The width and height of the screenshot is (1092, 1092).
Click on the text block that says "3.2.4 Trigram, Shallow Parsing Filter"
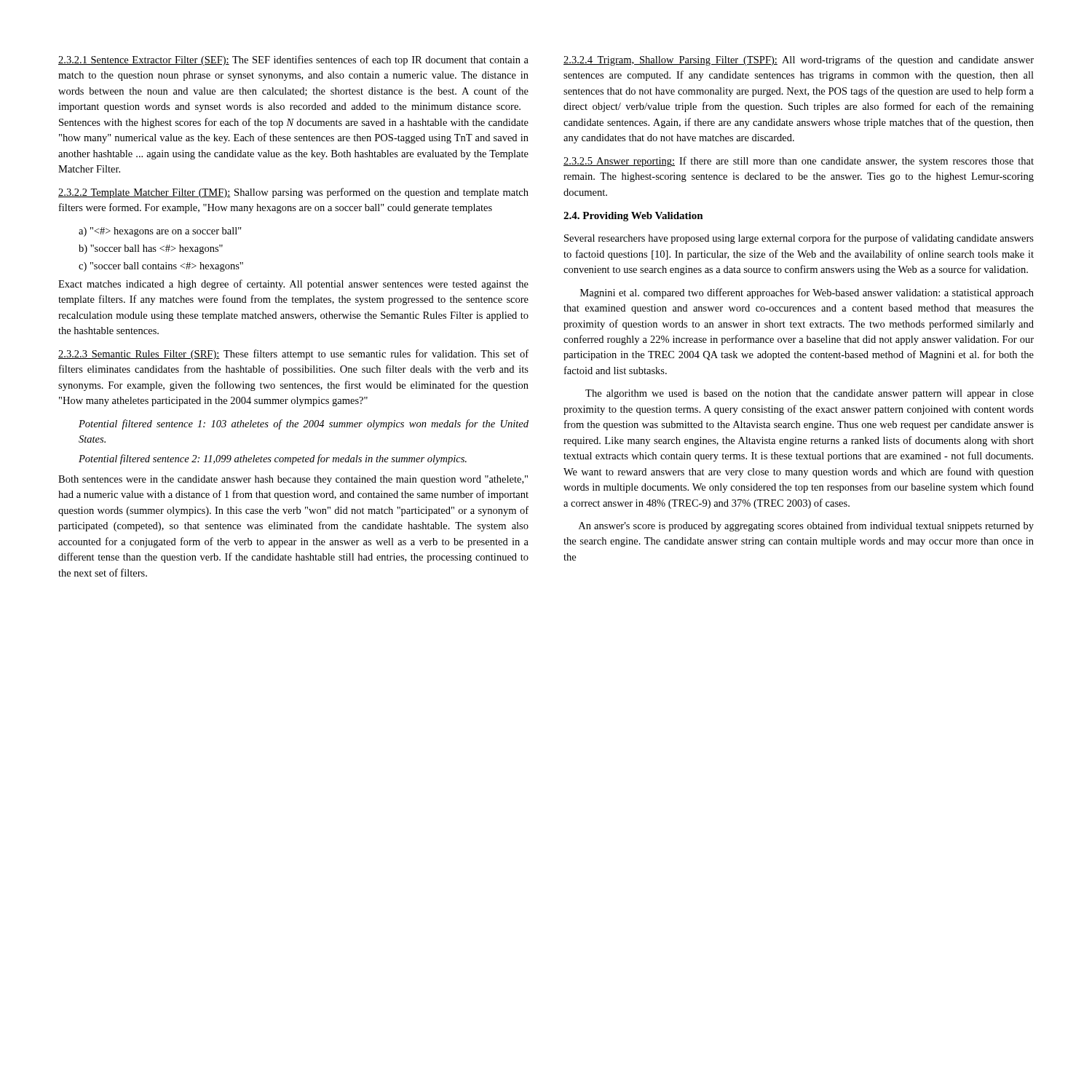(x=799, y=99)
